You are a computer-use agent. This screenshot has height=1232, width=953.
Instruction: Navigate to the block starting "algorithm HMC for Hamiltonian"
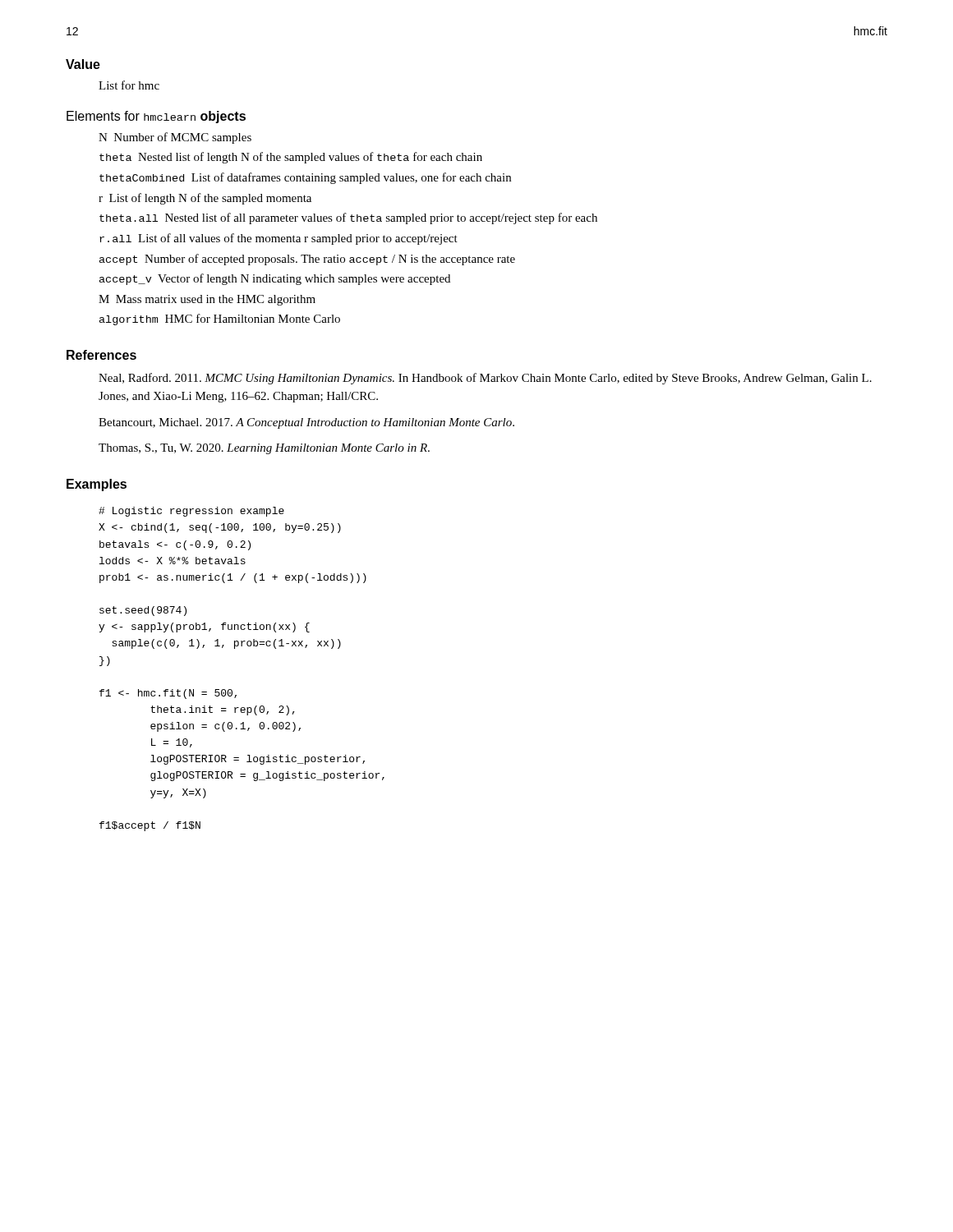(x=220, y=319)
